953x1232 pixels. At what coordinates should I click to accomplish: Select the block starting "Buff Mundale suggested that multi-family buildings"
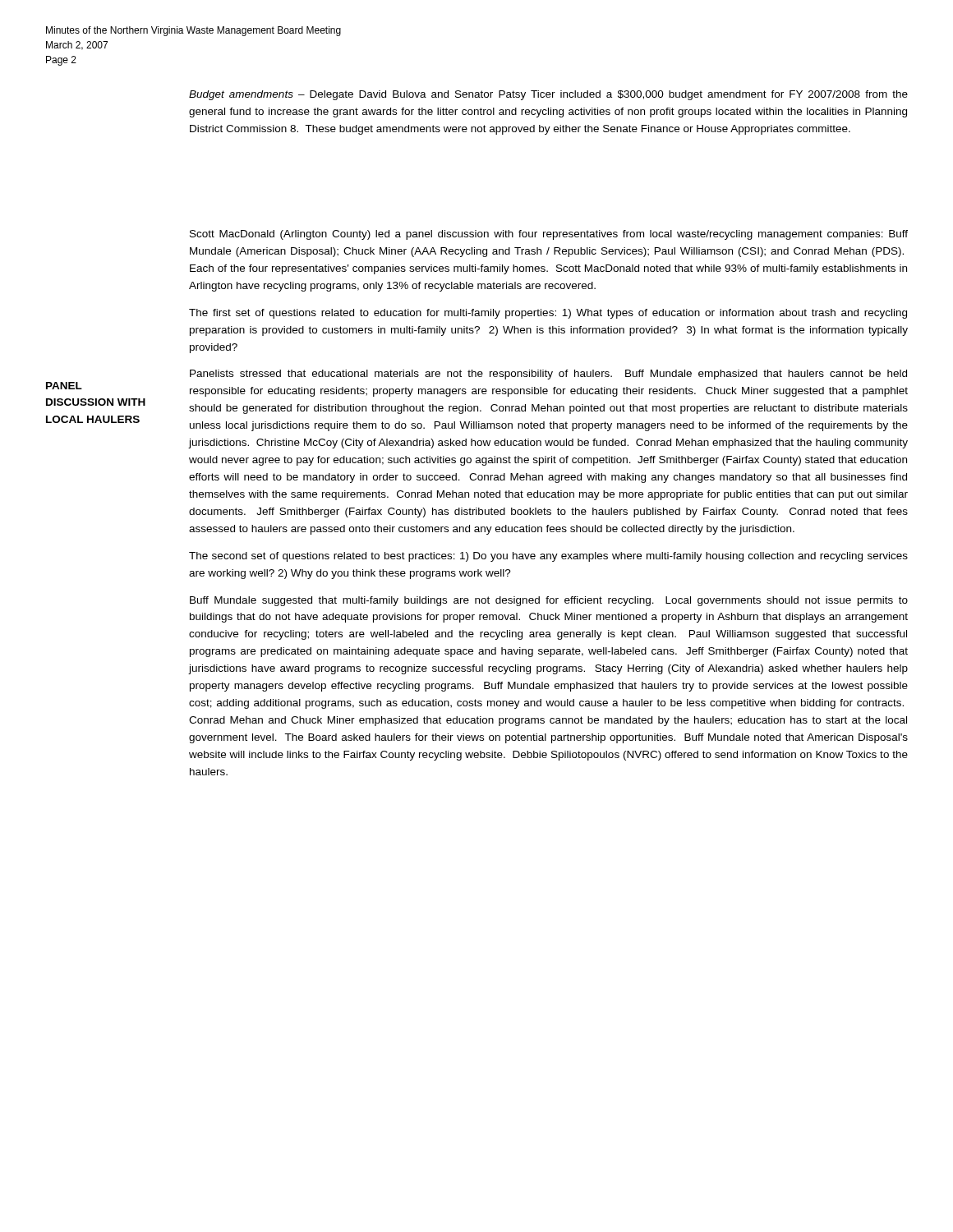548,686
